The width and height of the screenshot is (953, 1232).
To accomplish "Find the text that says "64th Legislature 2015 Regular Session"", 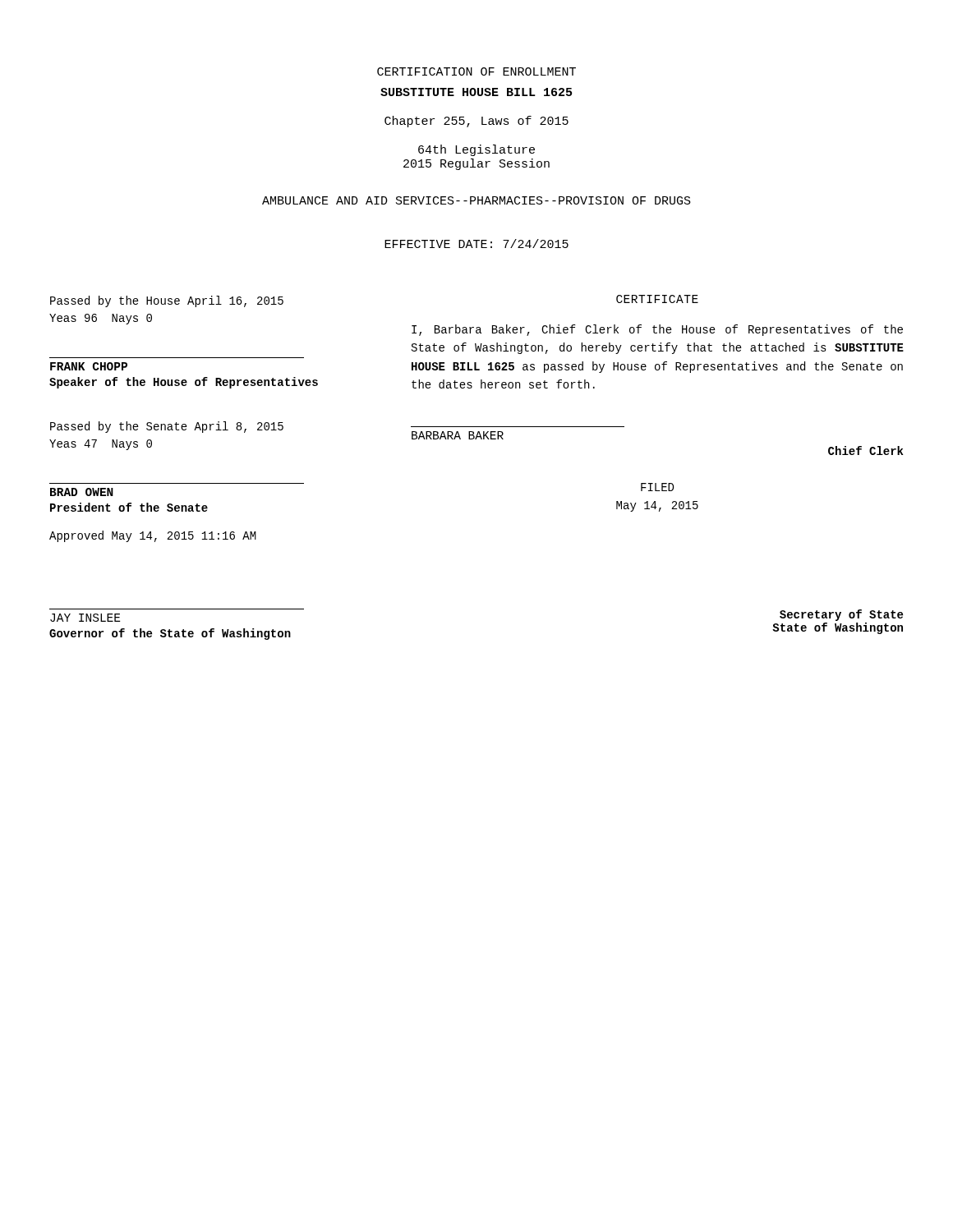I will coord(476,158).
